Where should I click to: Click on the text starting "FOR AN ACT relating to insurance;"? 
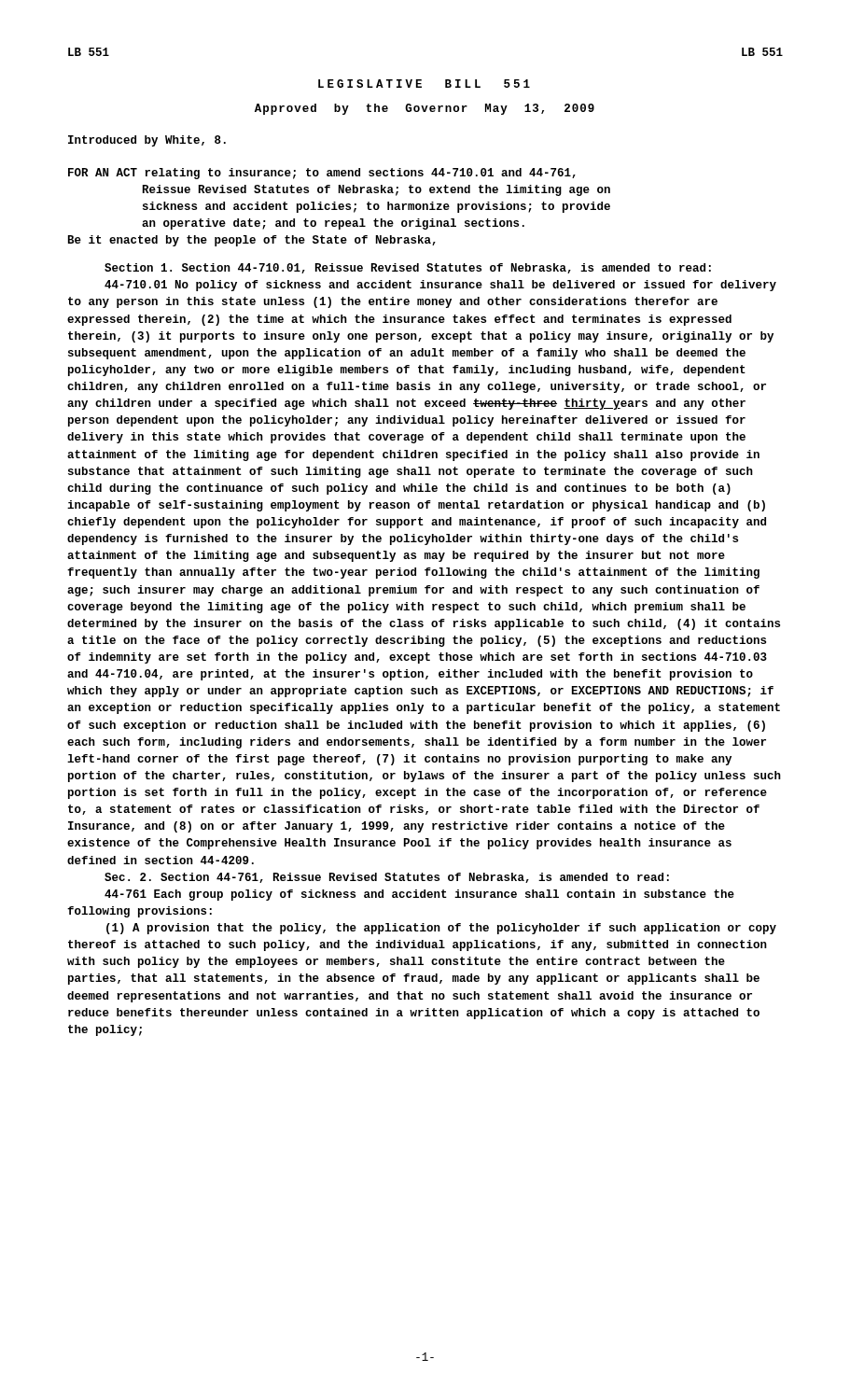pyautogui.click(x=339, y=207)
